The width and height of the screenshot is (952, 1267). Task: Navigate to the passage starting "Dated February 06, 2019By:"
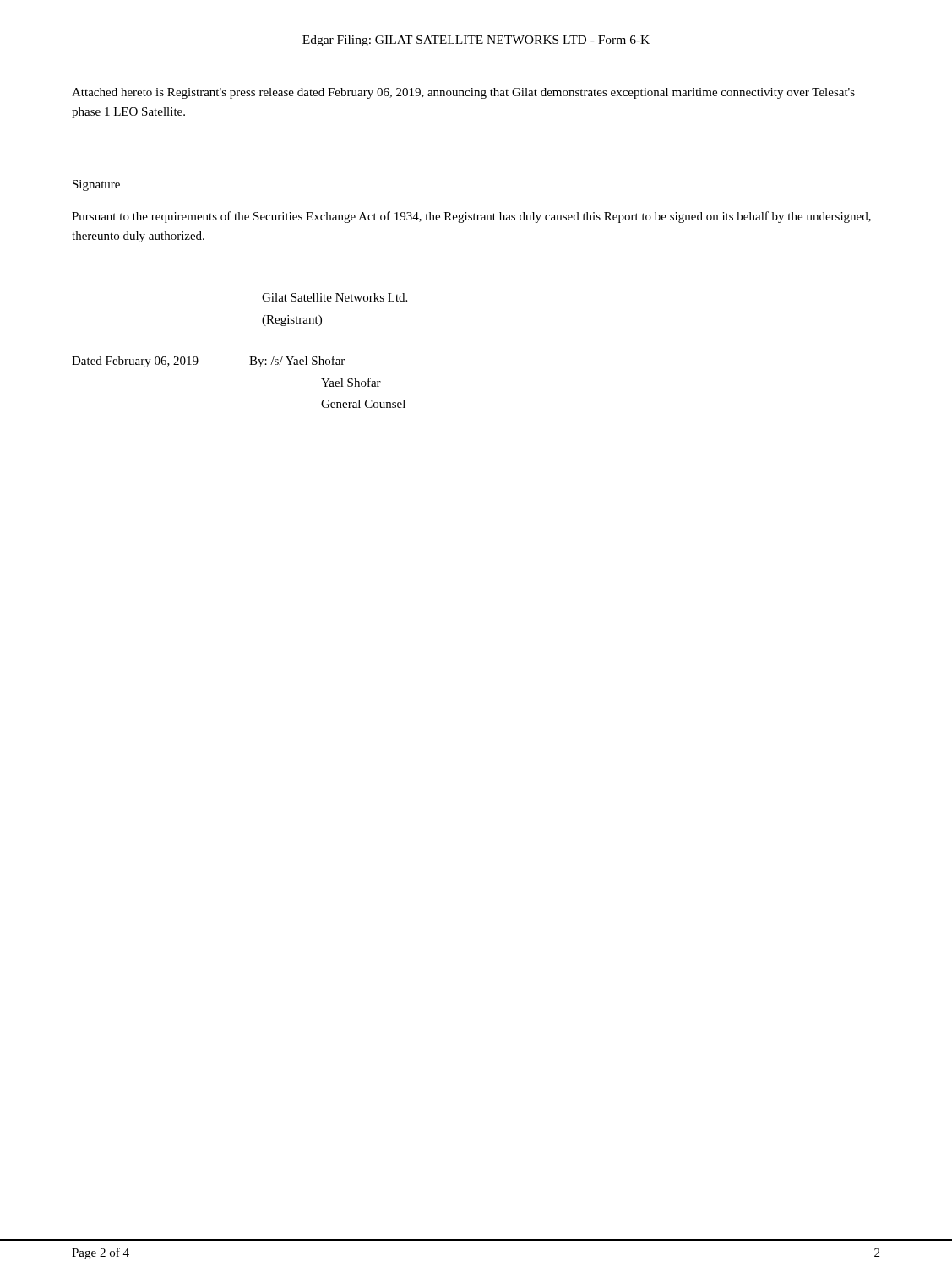pos(137,362)
